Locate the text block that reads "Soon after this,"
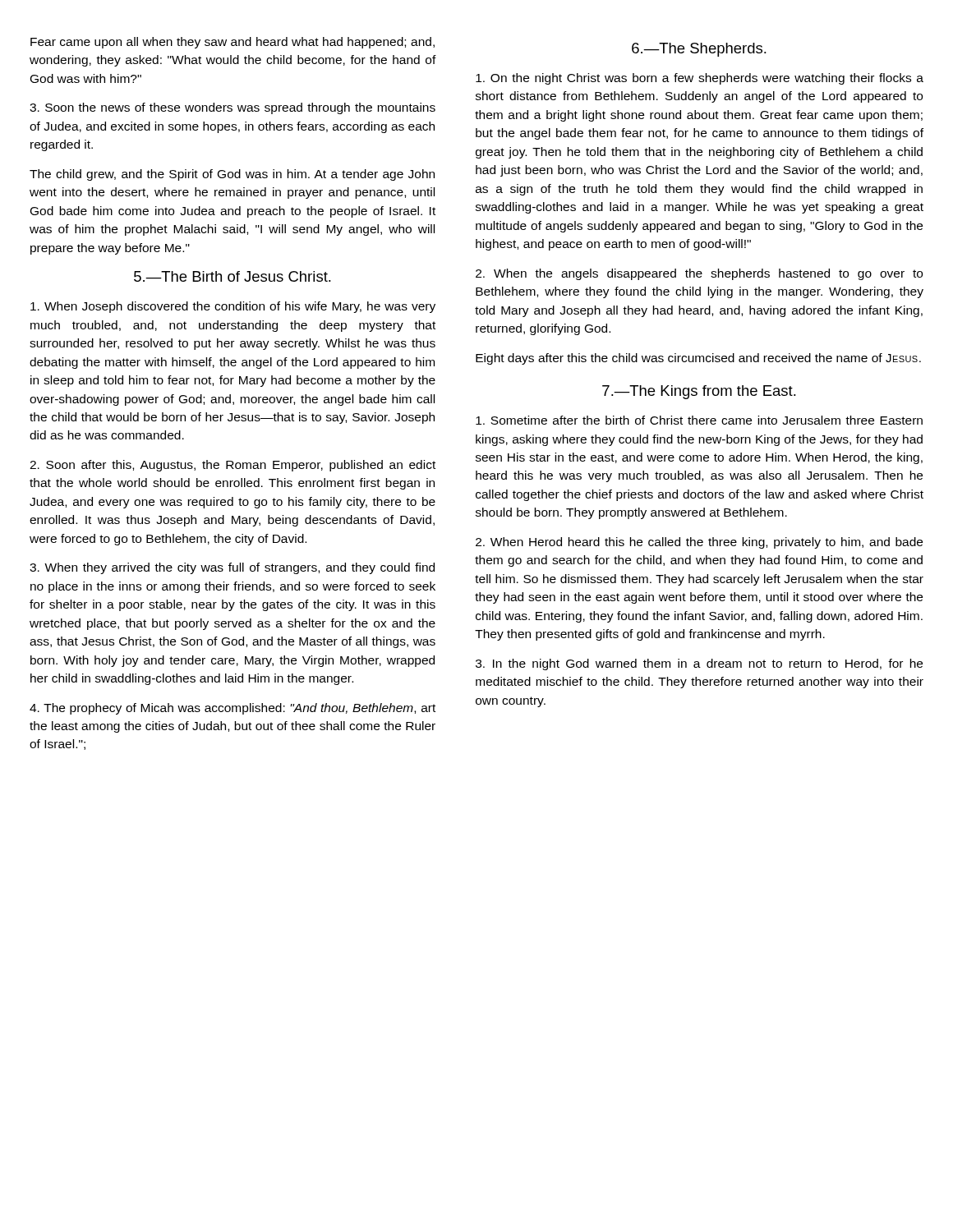 [x=233, y=501]
